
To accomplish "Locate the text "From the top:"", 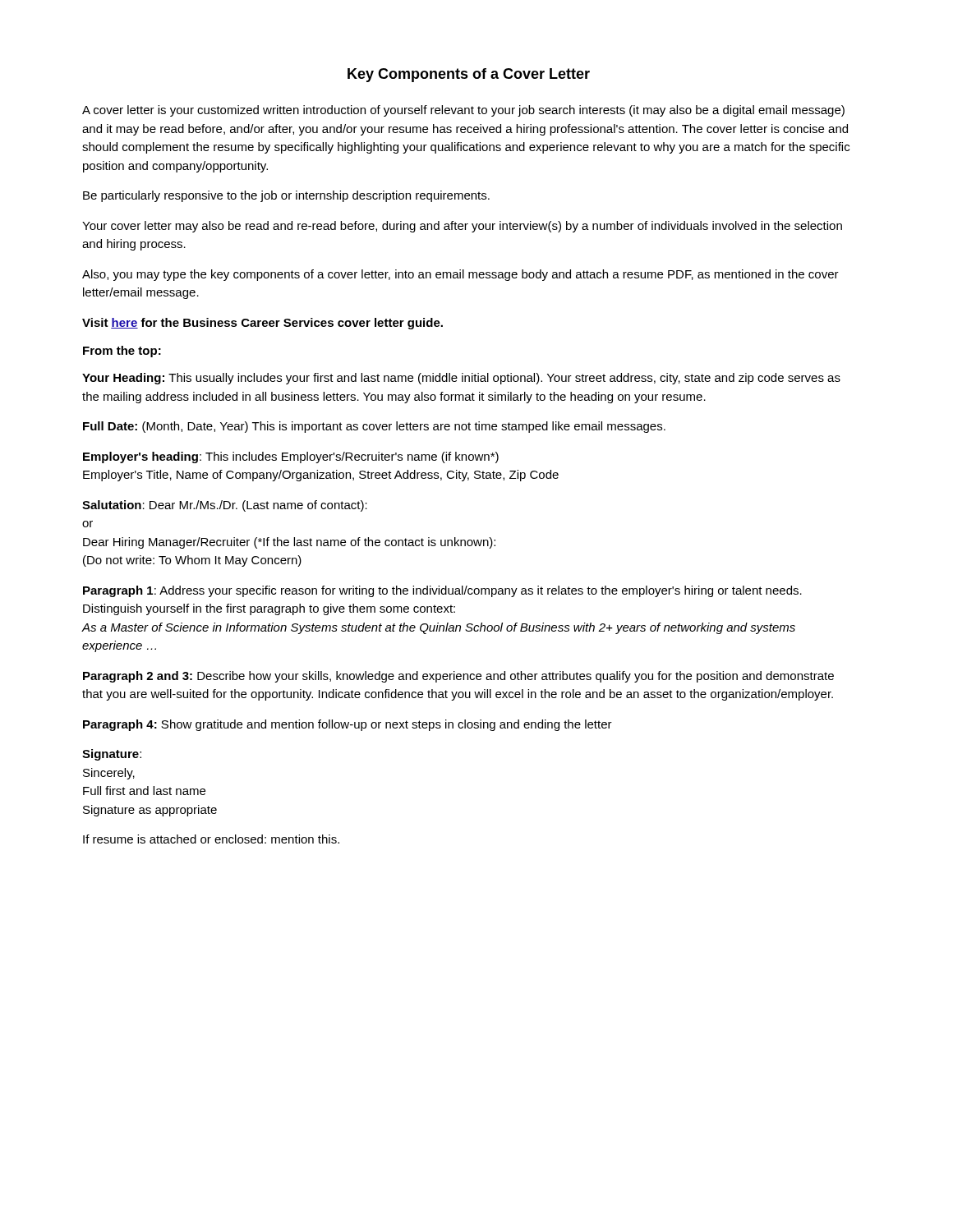I will coord(122,350).
